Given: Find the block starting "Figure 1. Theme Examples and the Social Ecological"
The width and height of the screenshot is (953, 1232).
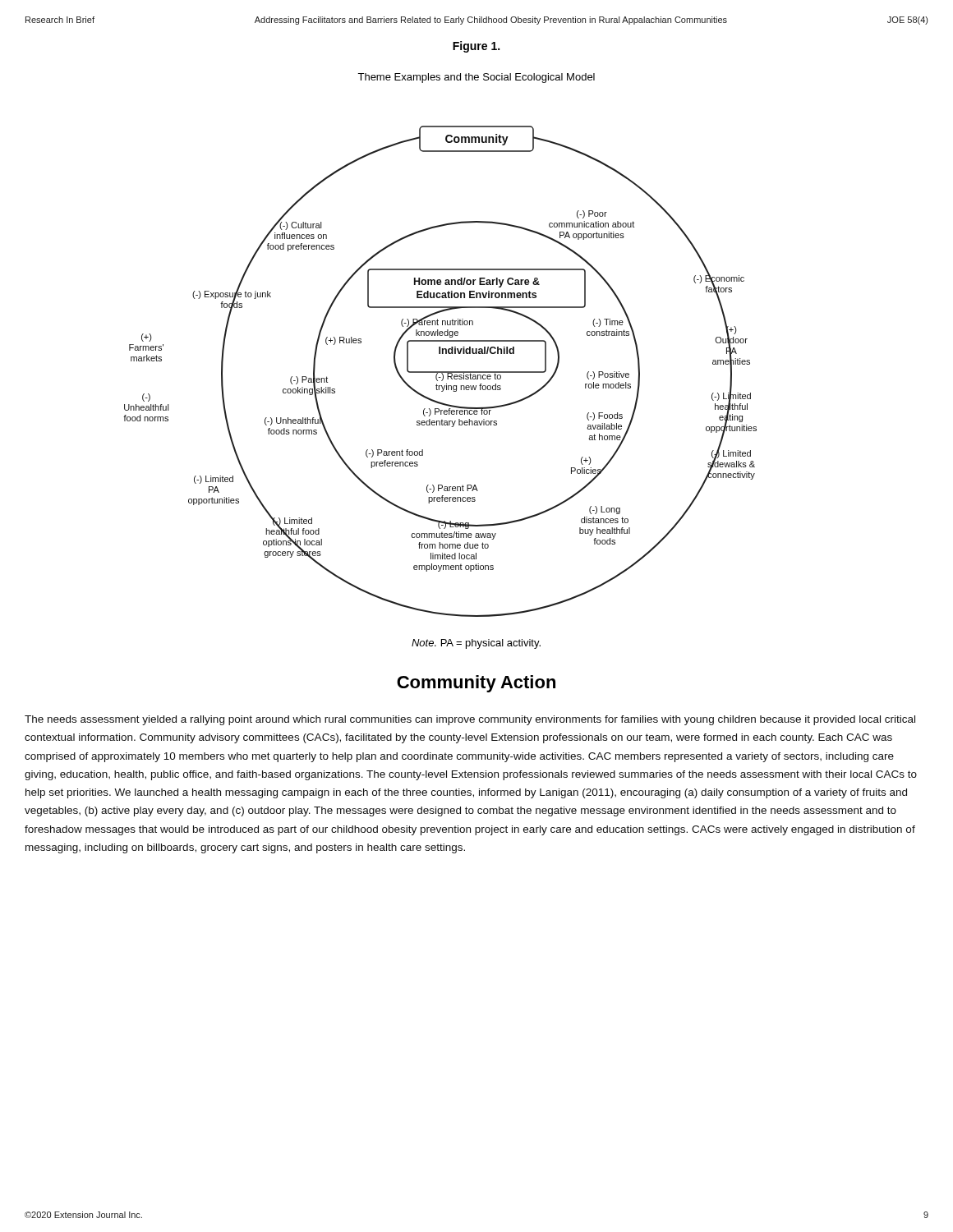Looking at the screenshot, I should [x=476, y=52].
